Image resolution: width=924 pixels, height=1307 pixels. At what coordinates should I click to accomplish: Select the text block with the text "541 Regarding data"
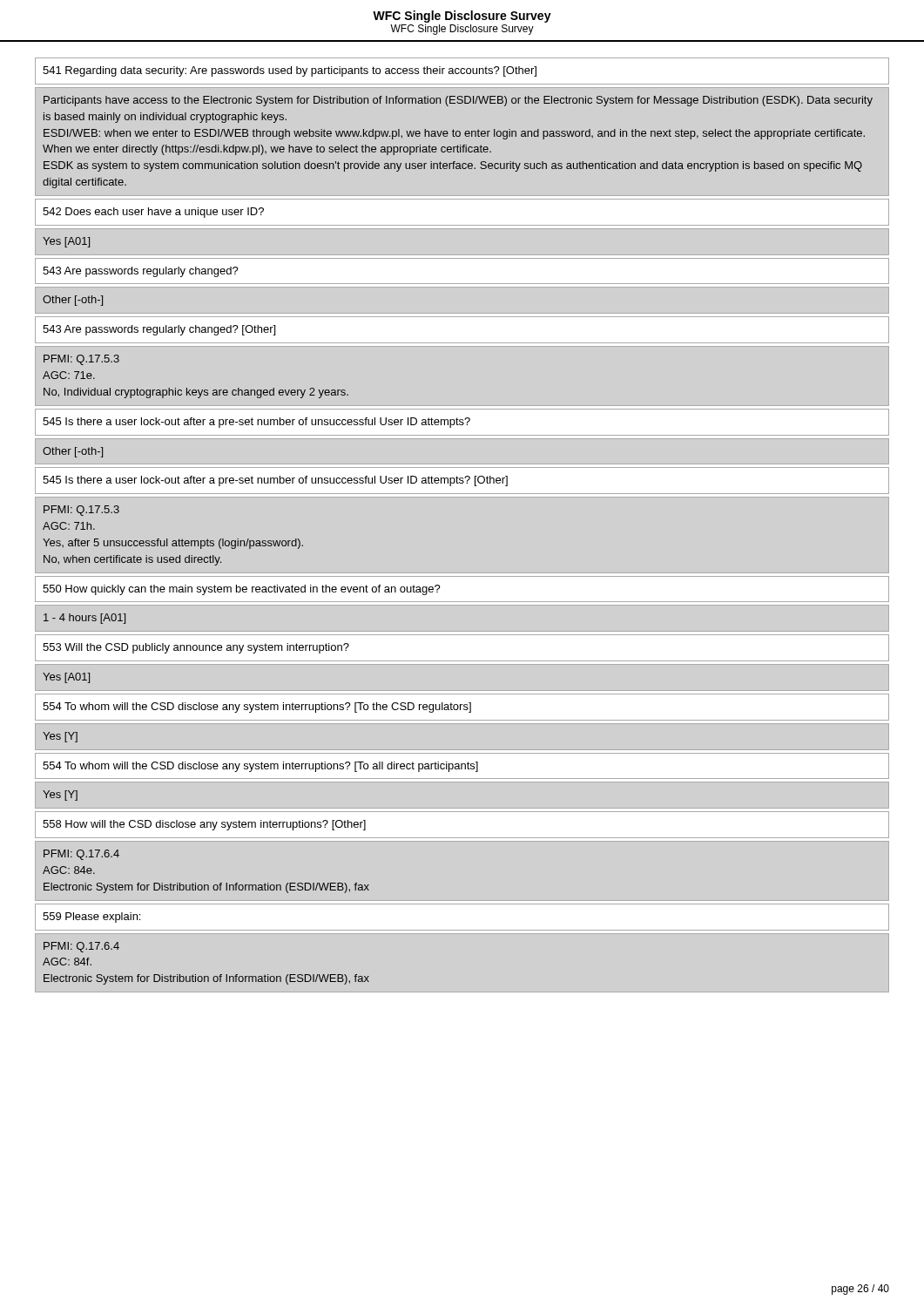(x=290, y=70)
